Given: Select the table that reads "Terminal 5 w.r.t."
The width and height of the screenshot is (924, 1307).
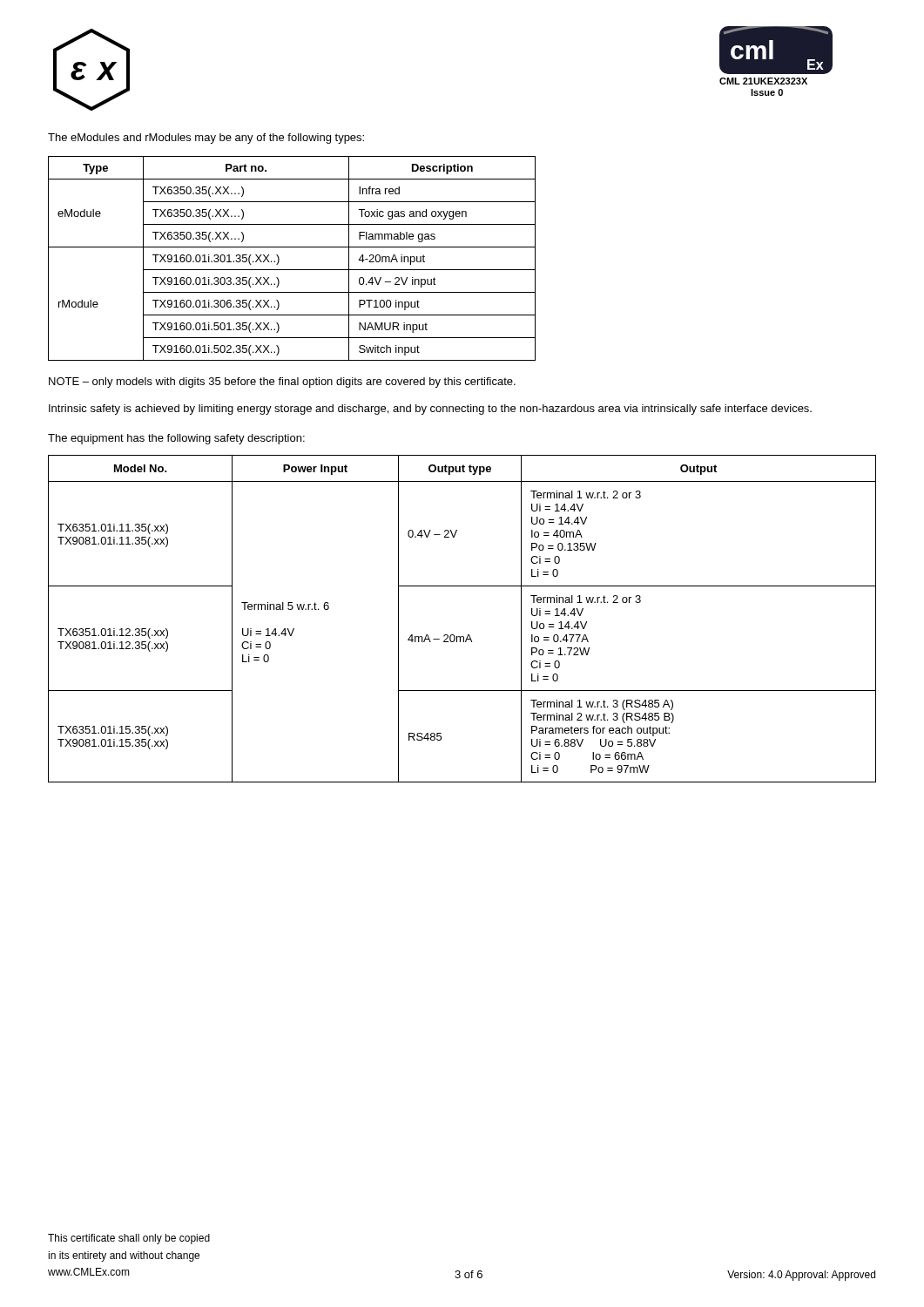Looking at the screenshot, I should [462, 619].
